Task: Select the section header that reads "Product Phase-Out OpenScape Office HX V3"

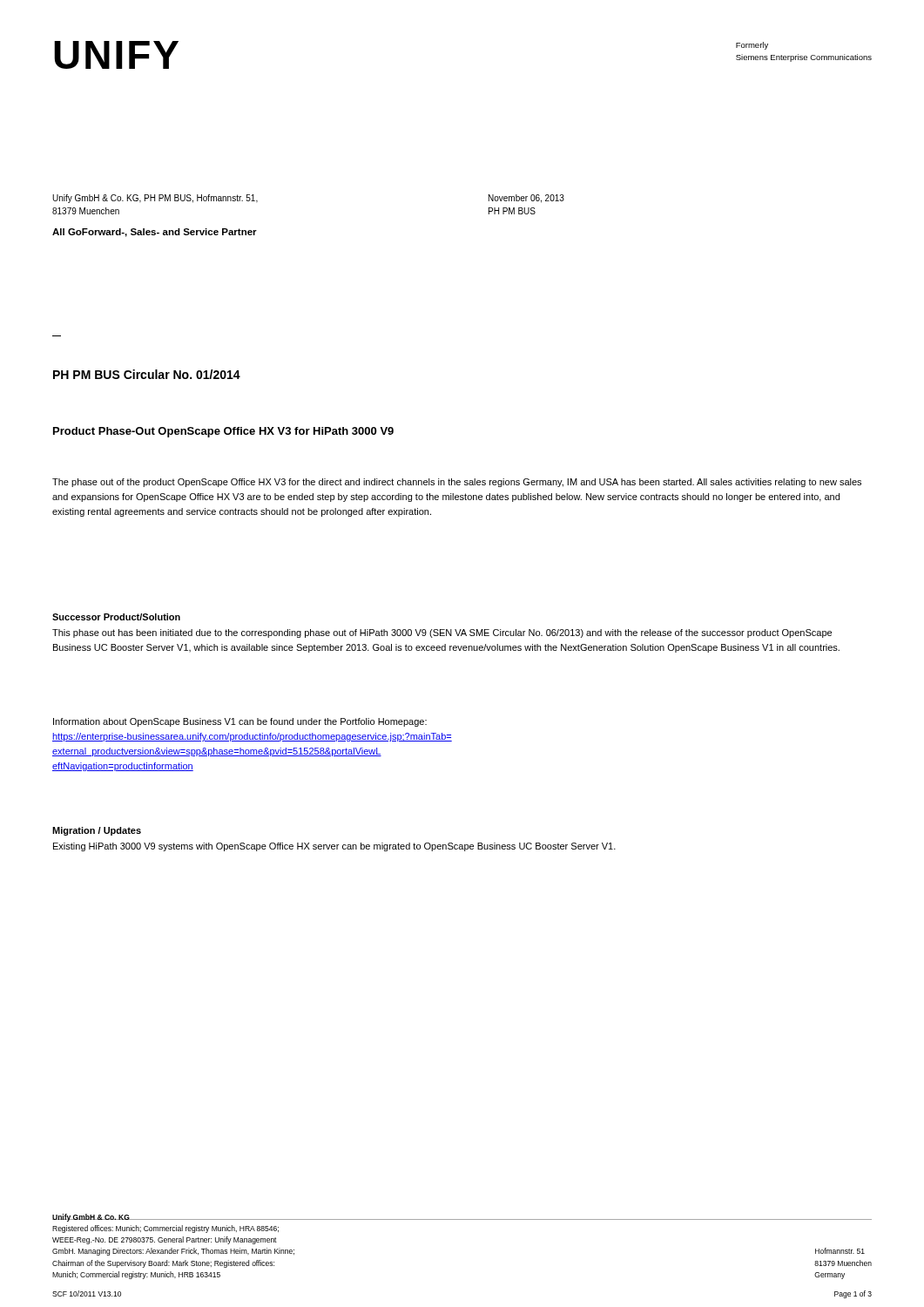Action: [x=223, y=431]
